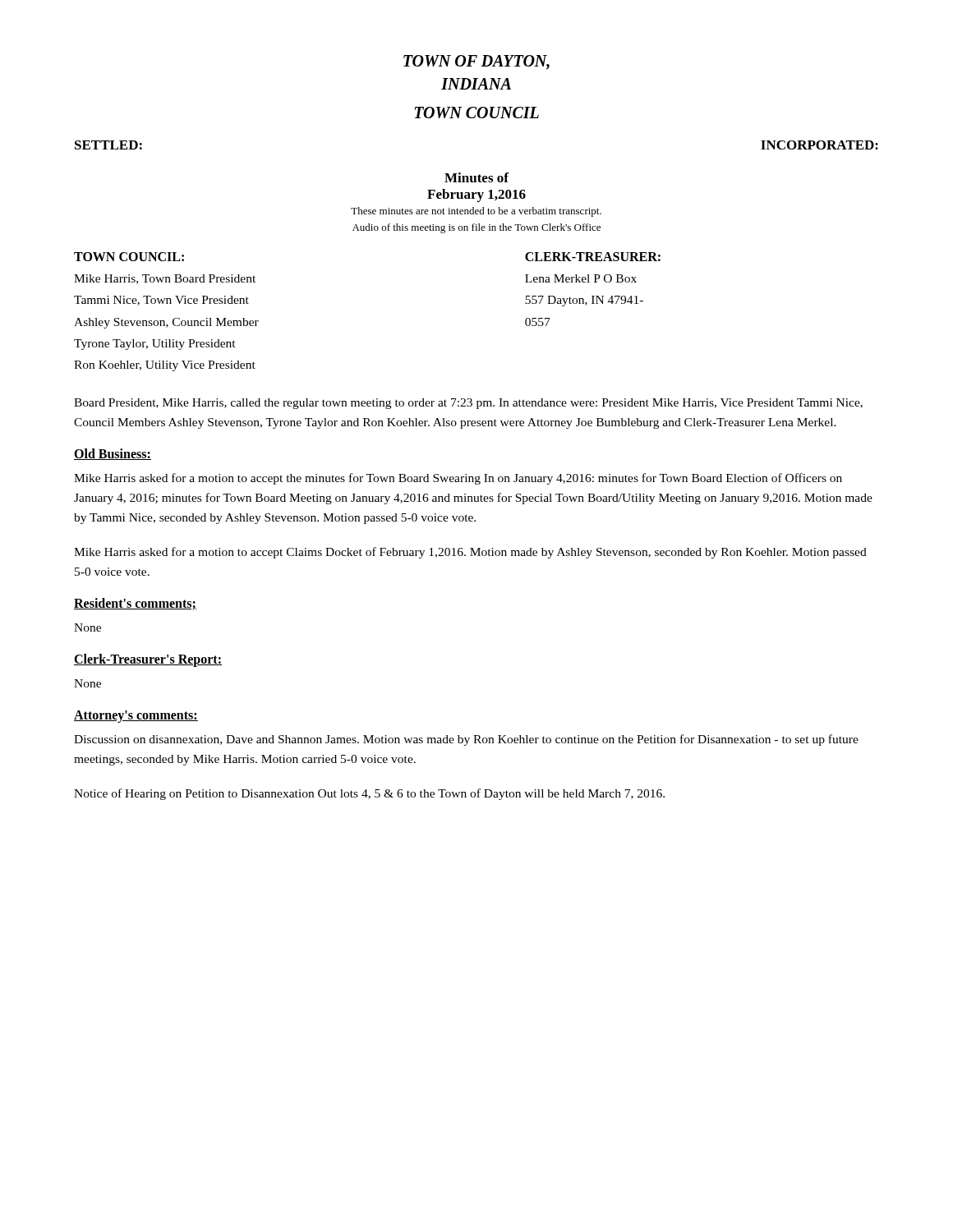Navigate to the text block starting "Board President, Mike Harris, called the"
This screenshot has height=1232, width=953.
(469, 412)
